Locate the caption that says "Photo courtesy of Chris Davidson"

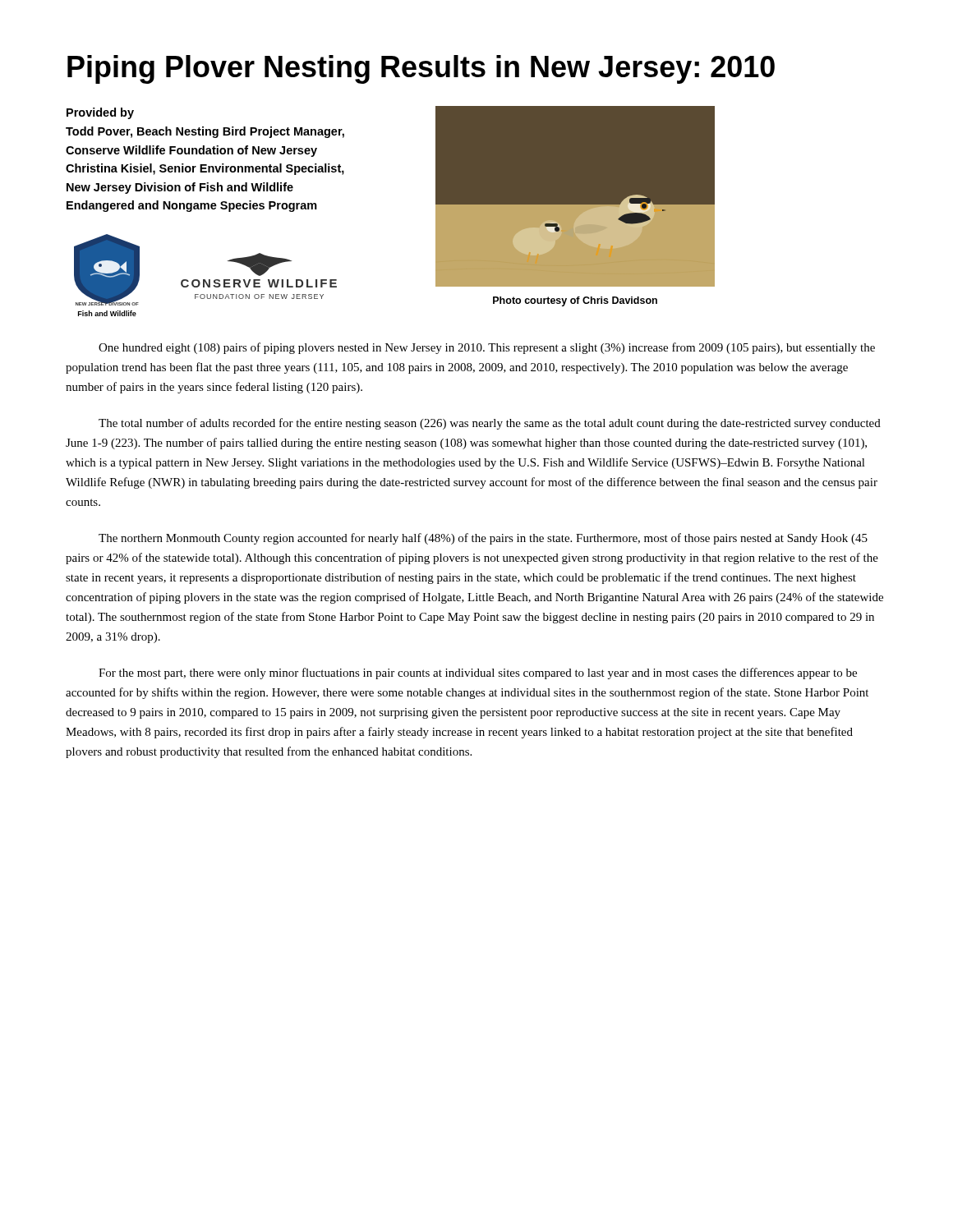pos(575,301)
